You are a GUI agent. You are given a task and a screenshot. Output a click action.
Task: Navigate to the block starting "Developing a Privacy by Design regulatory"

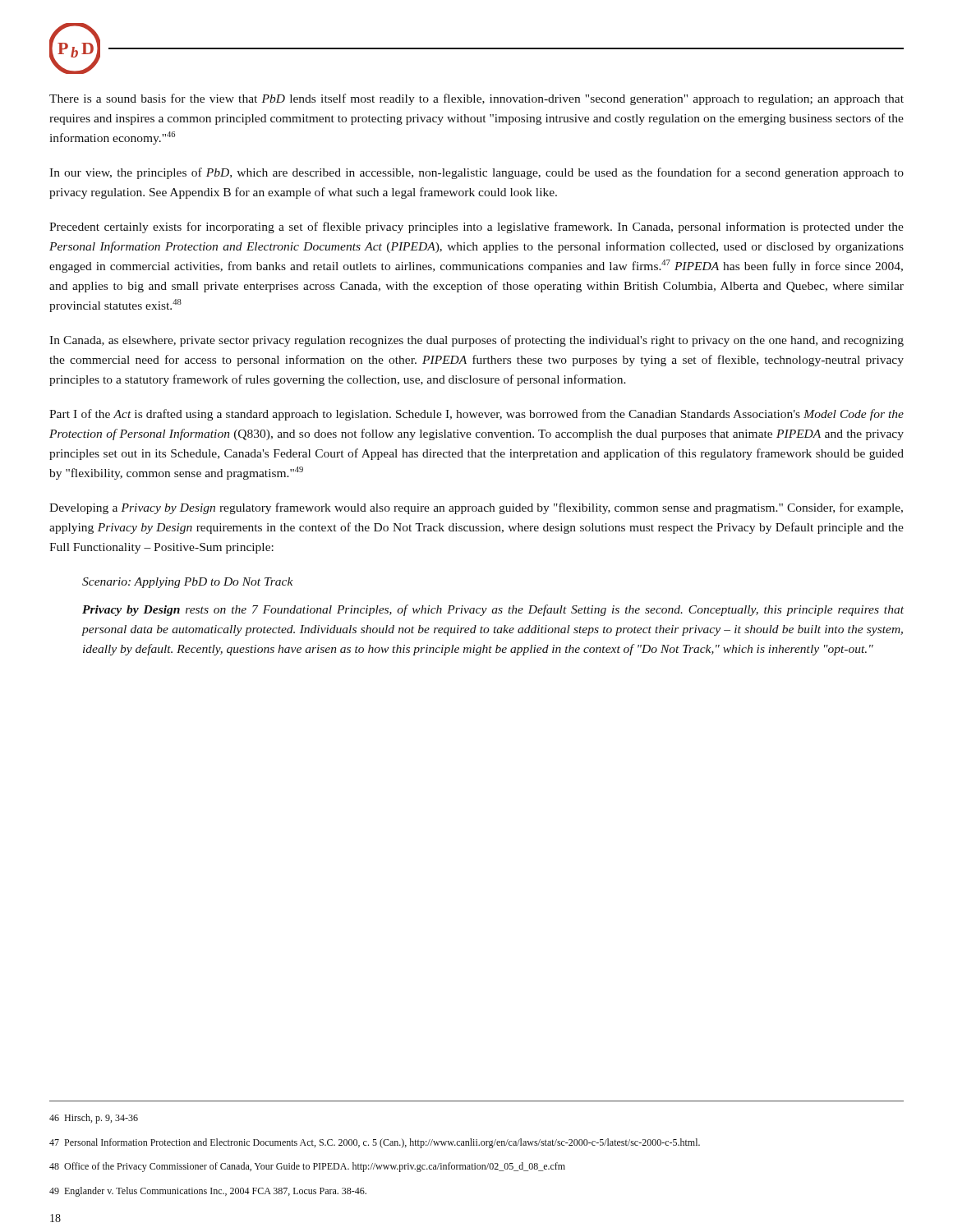(x=476, y=528)
